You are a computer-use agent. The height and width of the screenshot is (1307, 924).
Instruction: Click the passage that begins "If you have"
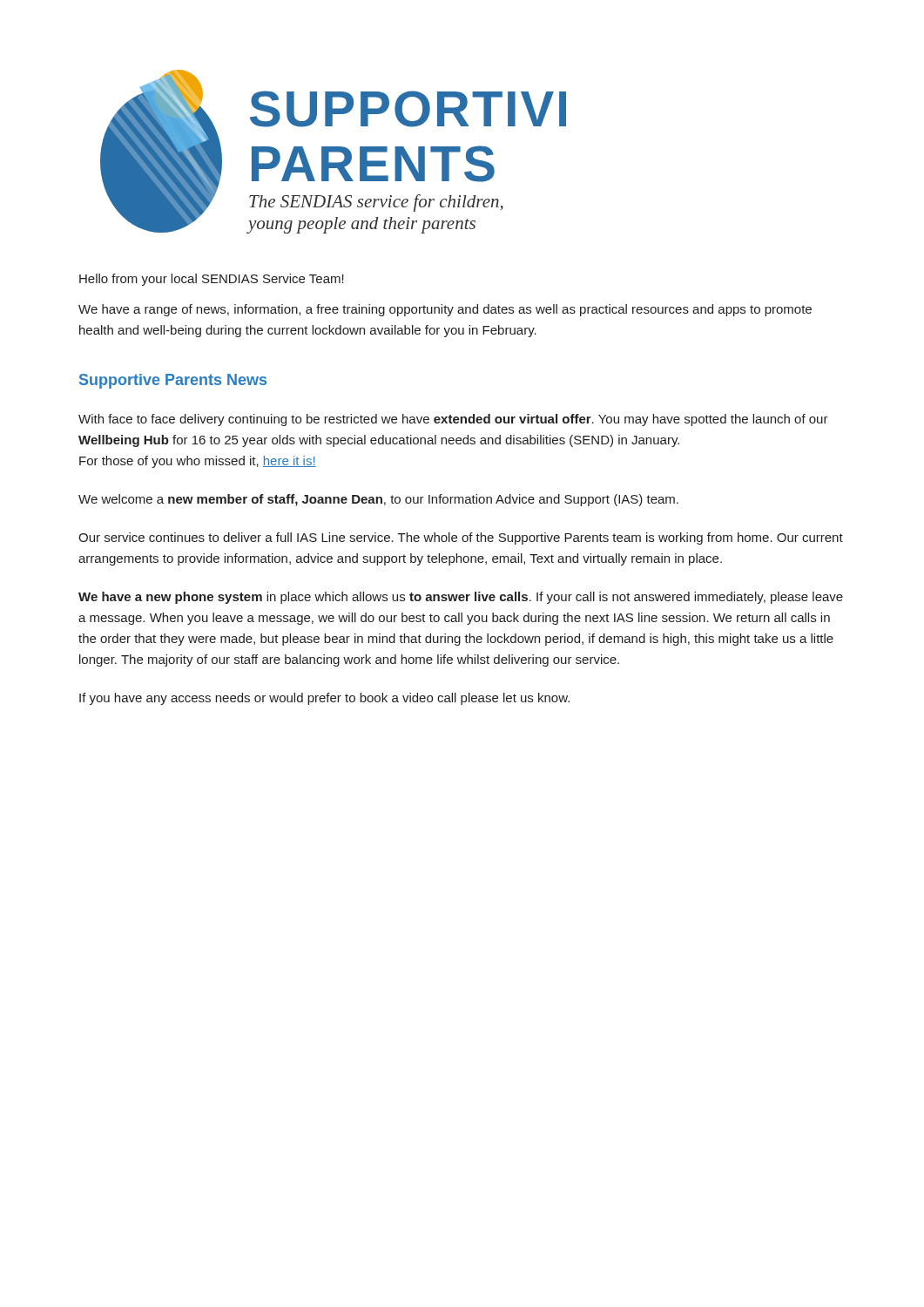(325, 697)
